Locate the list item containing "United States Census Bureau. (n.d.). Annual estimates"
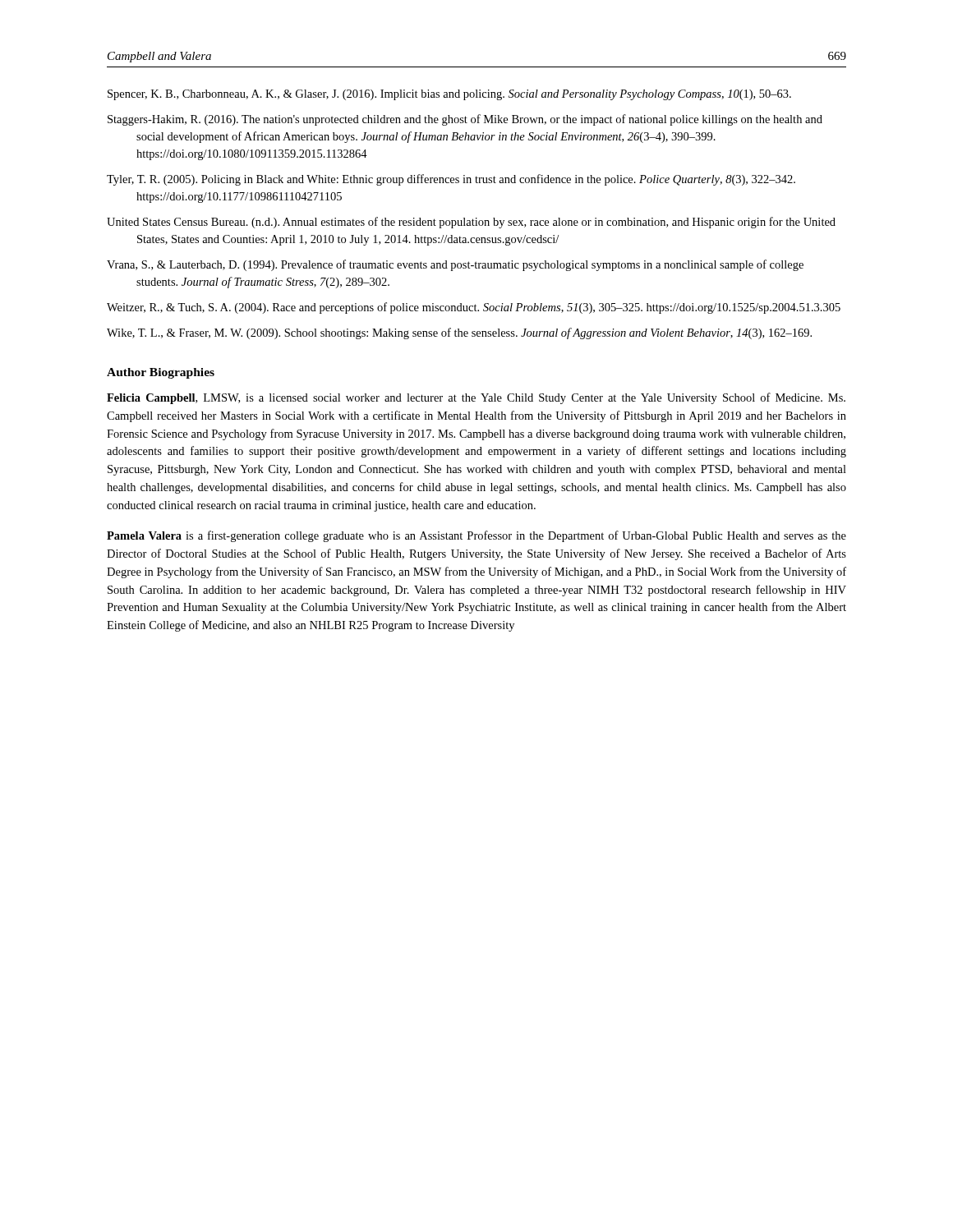Viewport: 953px width, 1232px height. click(476, 231)
